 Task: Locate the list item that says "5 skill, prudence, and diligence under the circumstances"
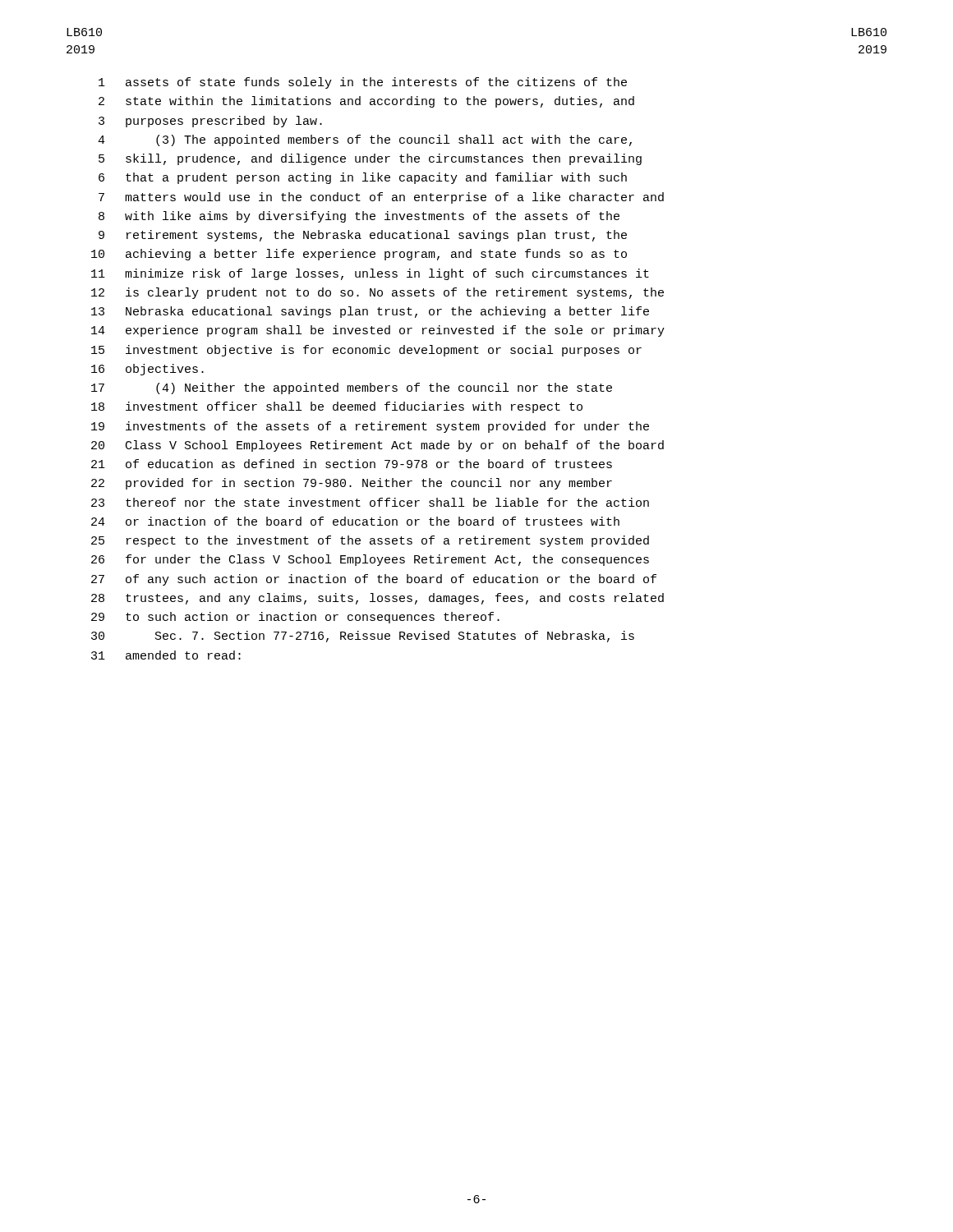tap(476, 160)
